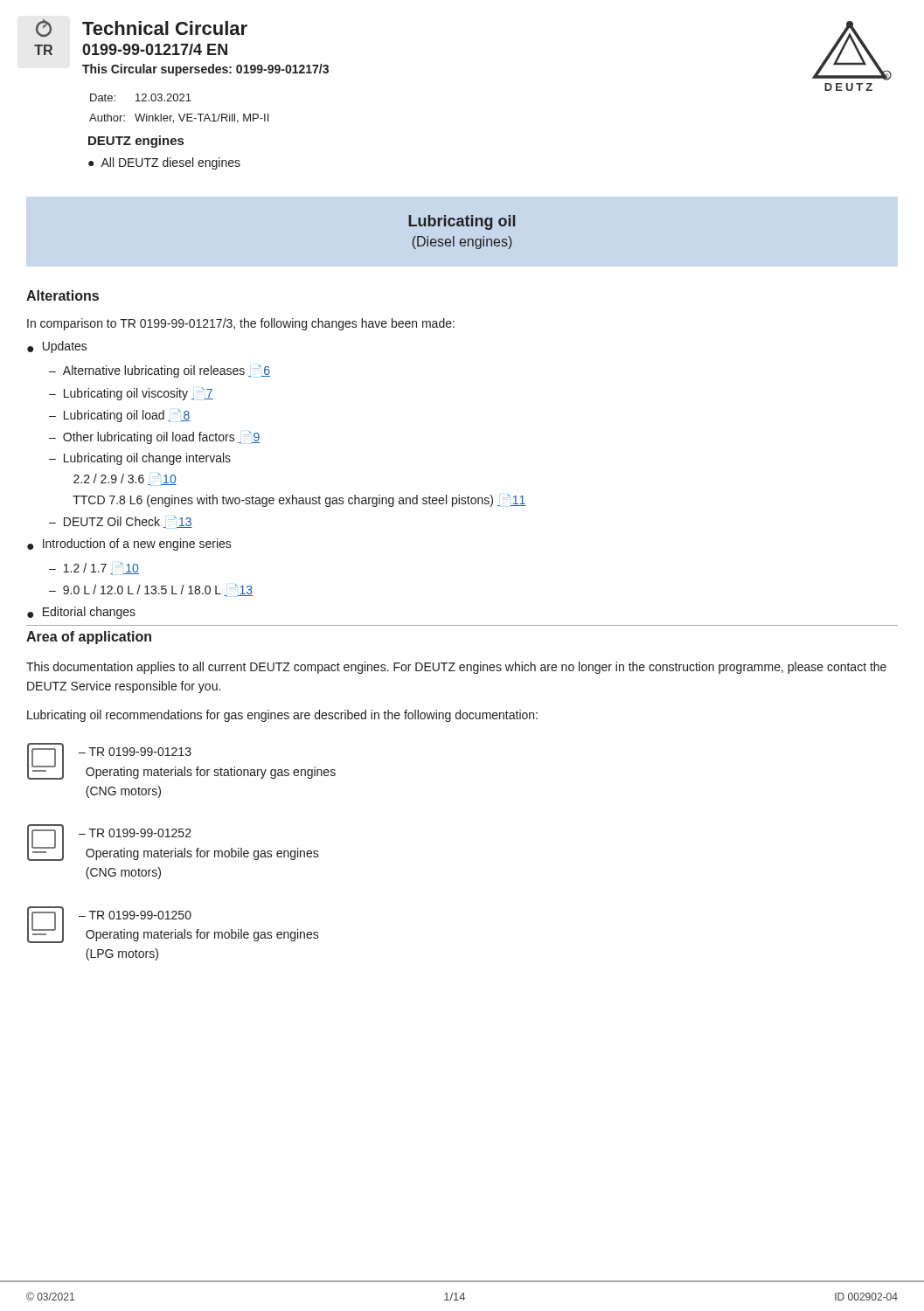The height and width of the screenshot is (1311, 924).
Task: Locate the passage starting "● All DEUTZ diesel engines"
Action: point(164,163)
